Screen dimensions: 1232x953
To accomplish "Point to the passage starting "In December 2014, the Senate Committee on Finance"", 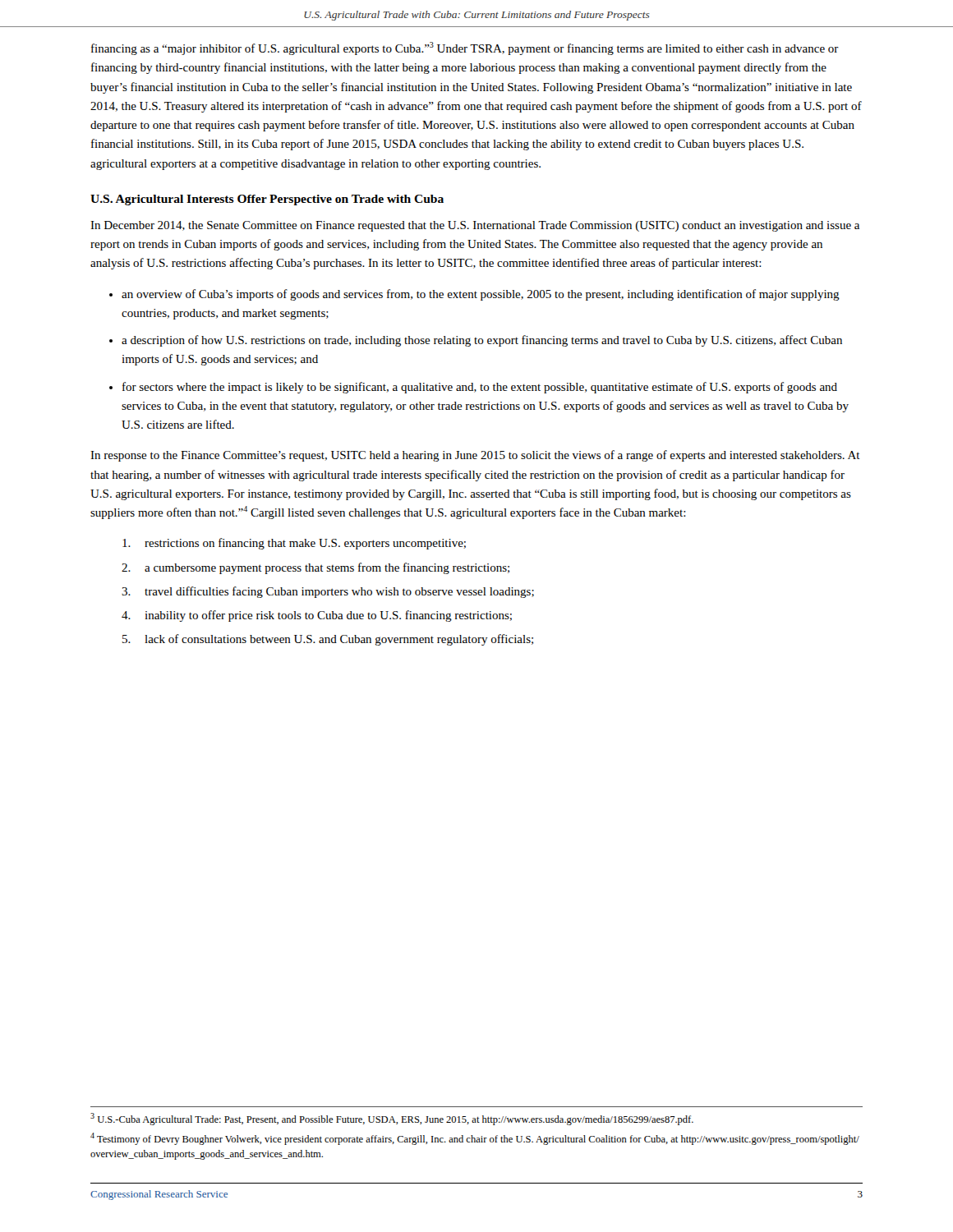I will point(475,244).
